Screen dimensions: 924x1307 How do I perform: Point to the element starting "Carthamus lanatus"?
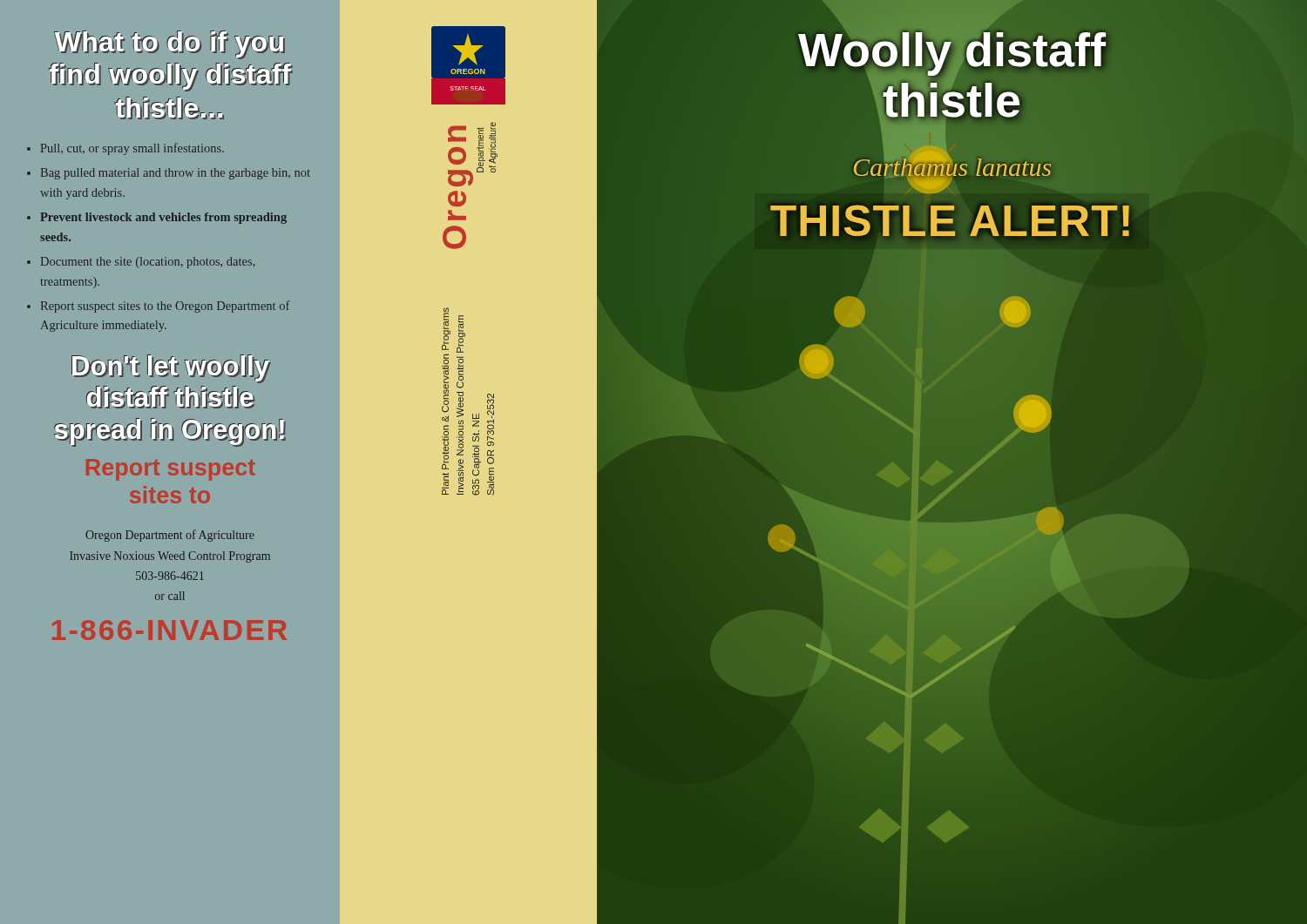pos(952,167)
